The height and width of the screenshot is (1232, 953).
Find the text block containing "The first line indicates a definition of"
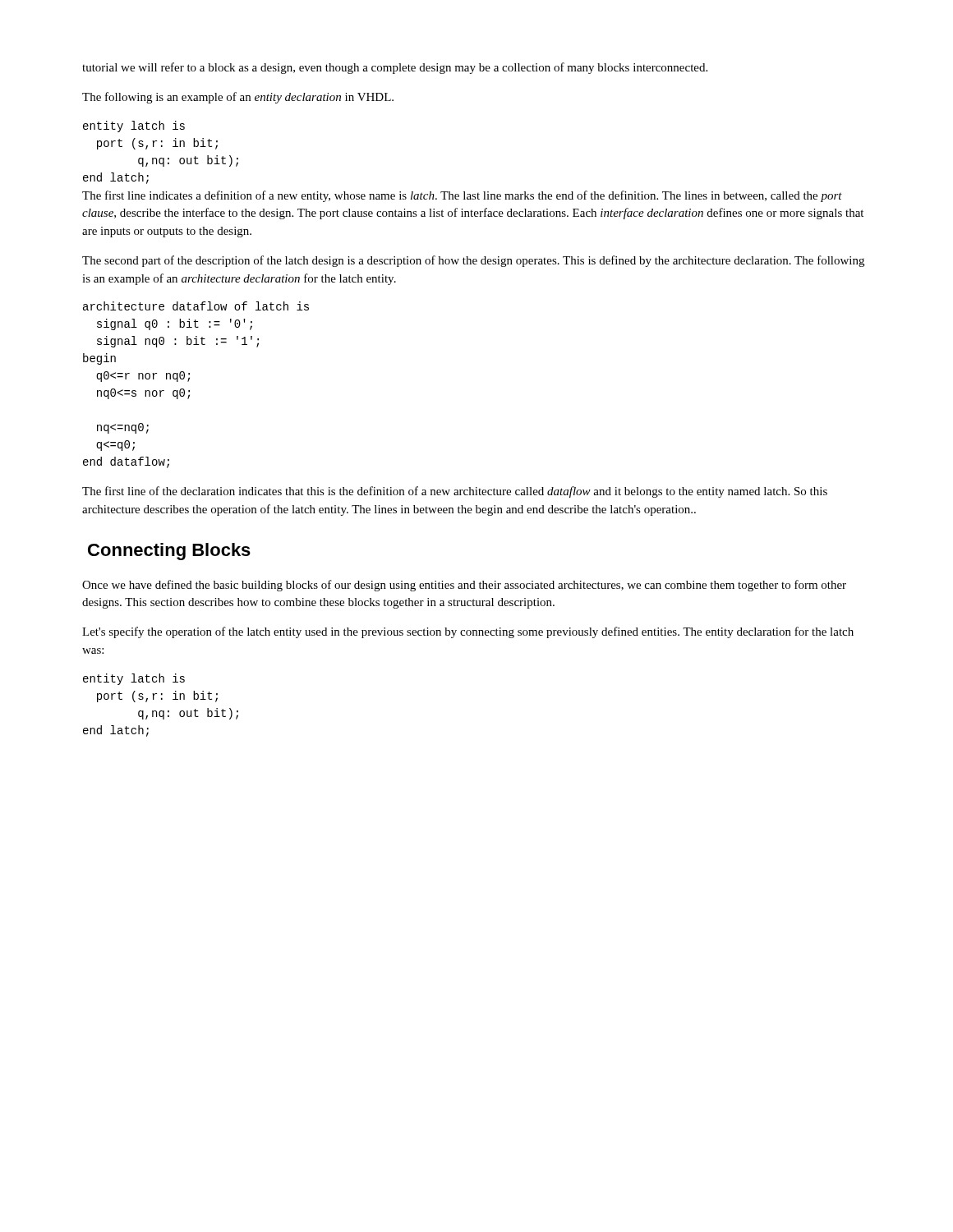473,213
